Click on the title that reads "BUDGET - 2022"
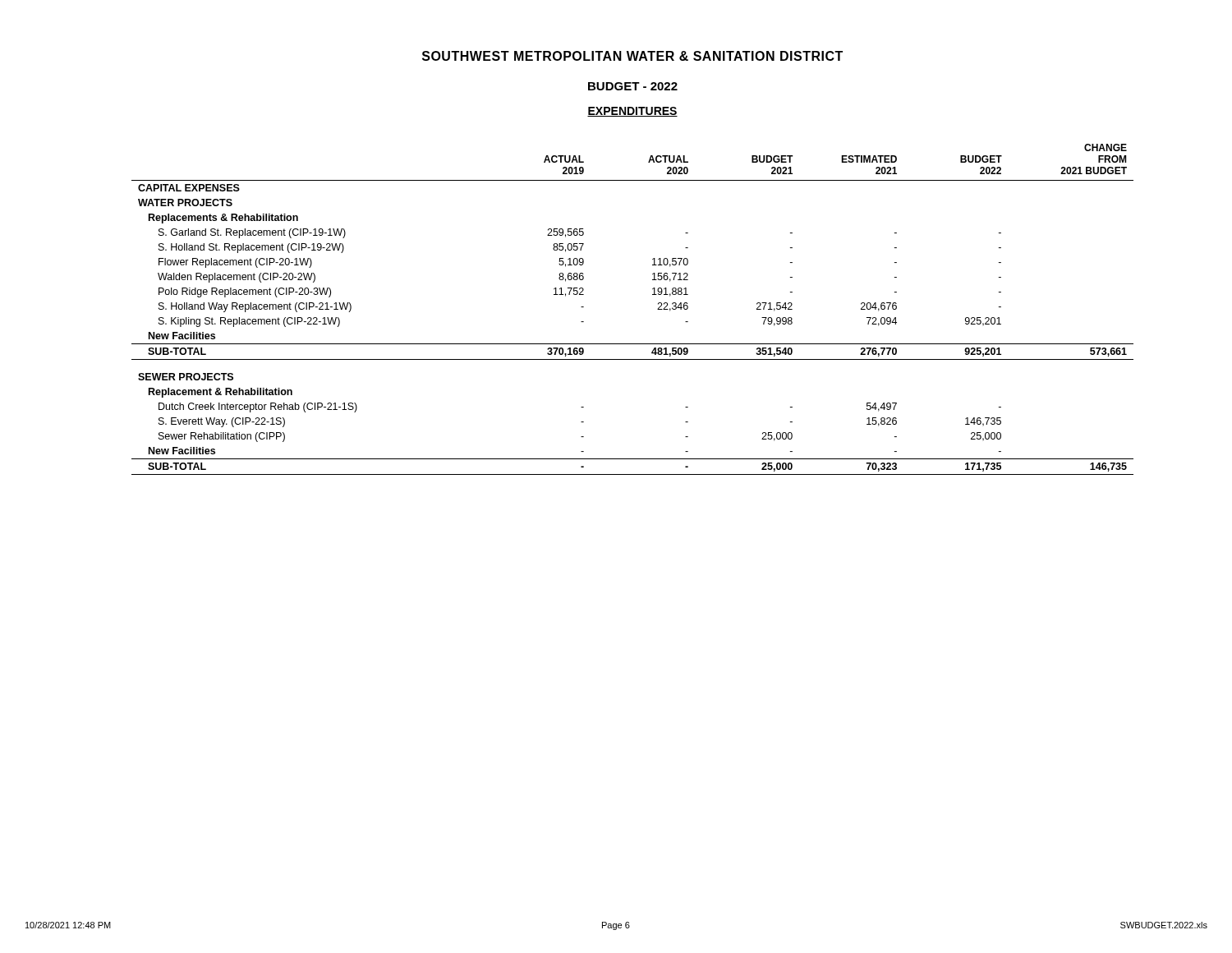The height and width of the screenshot is (953, 1232). pos(632,86)
